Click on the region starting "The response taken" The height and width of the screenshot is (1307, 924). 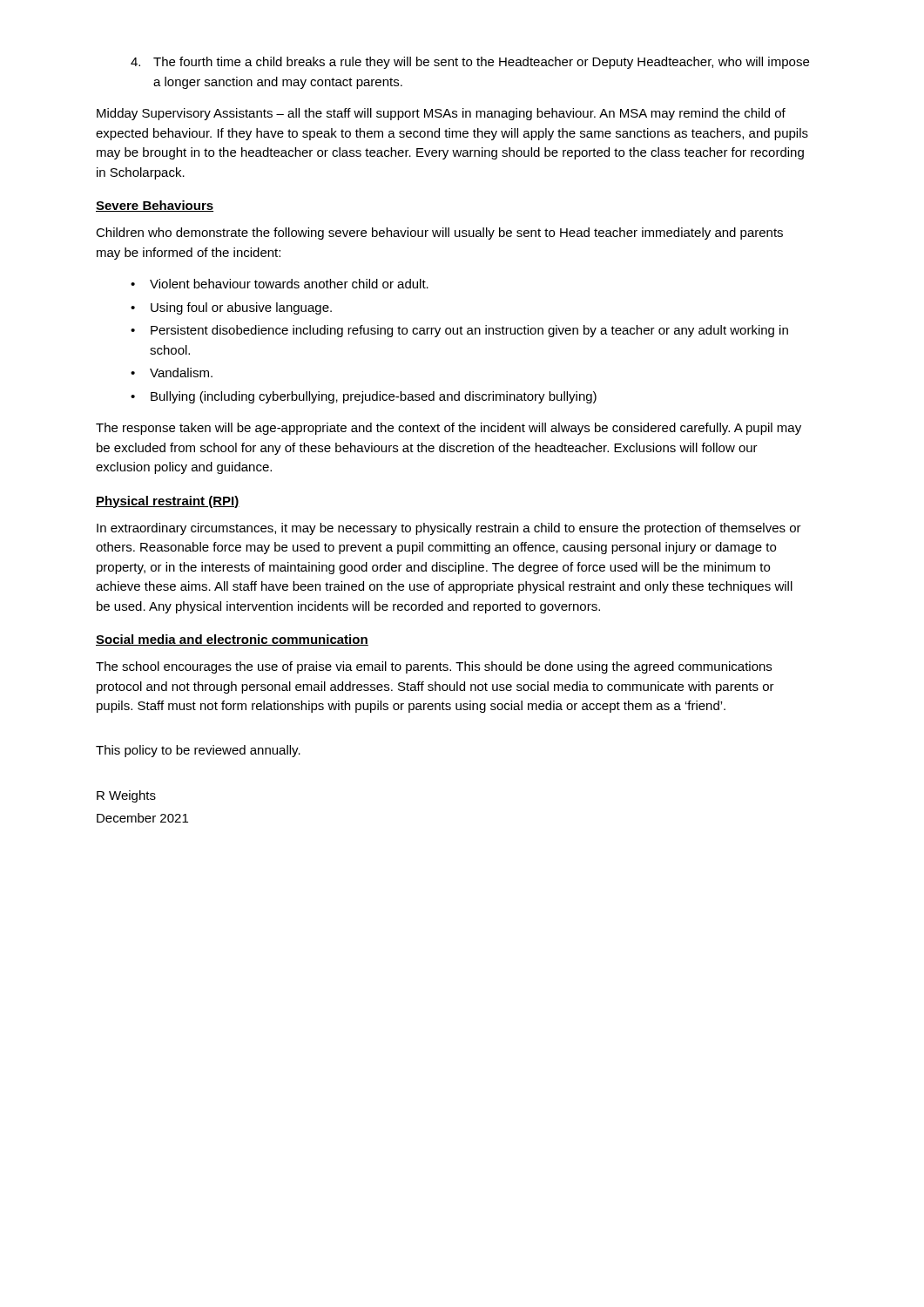tap(453, 448)
